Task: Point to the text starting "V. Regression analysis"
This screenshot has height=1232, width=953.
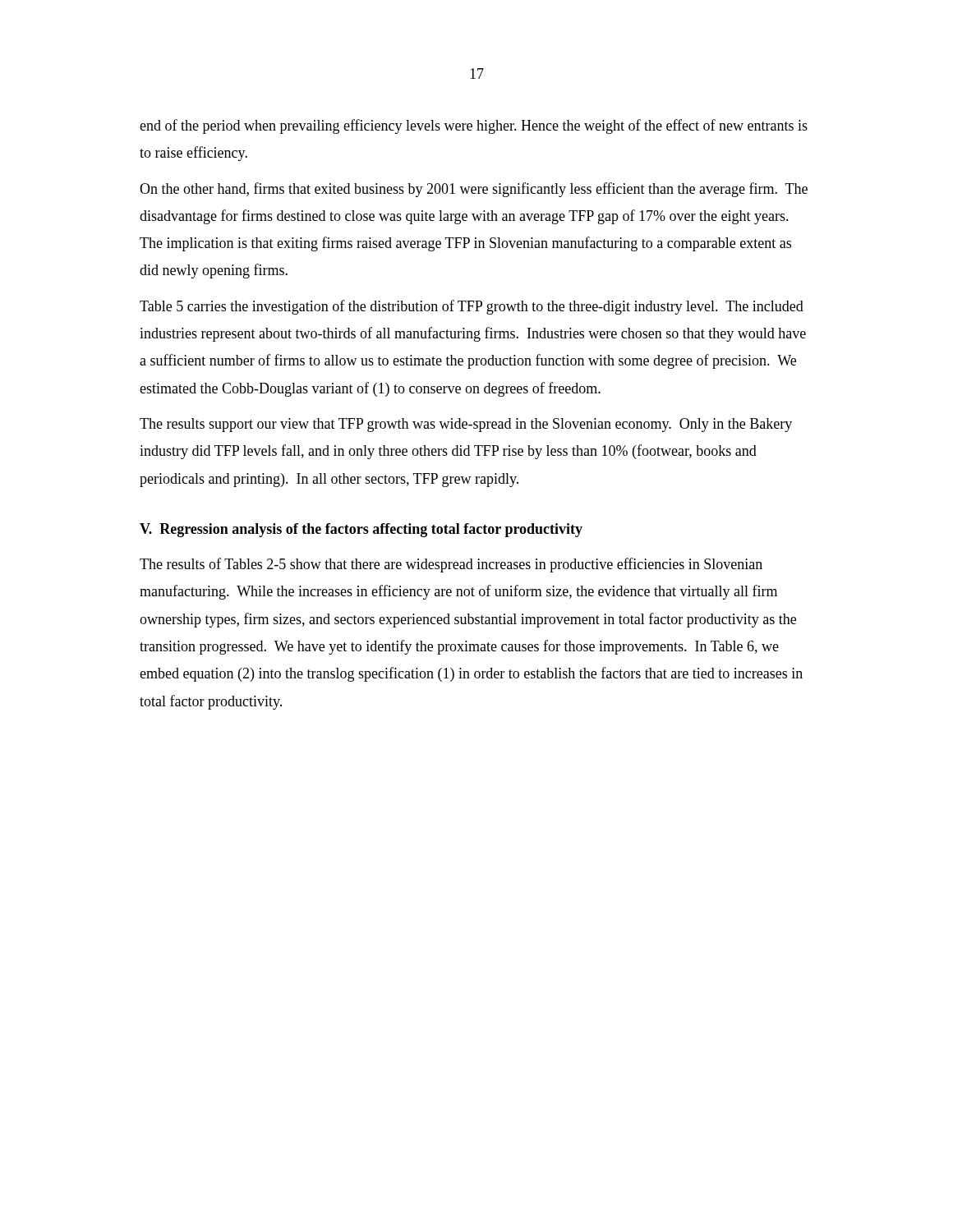Action: pyautogui.click(x=361, y=529)
